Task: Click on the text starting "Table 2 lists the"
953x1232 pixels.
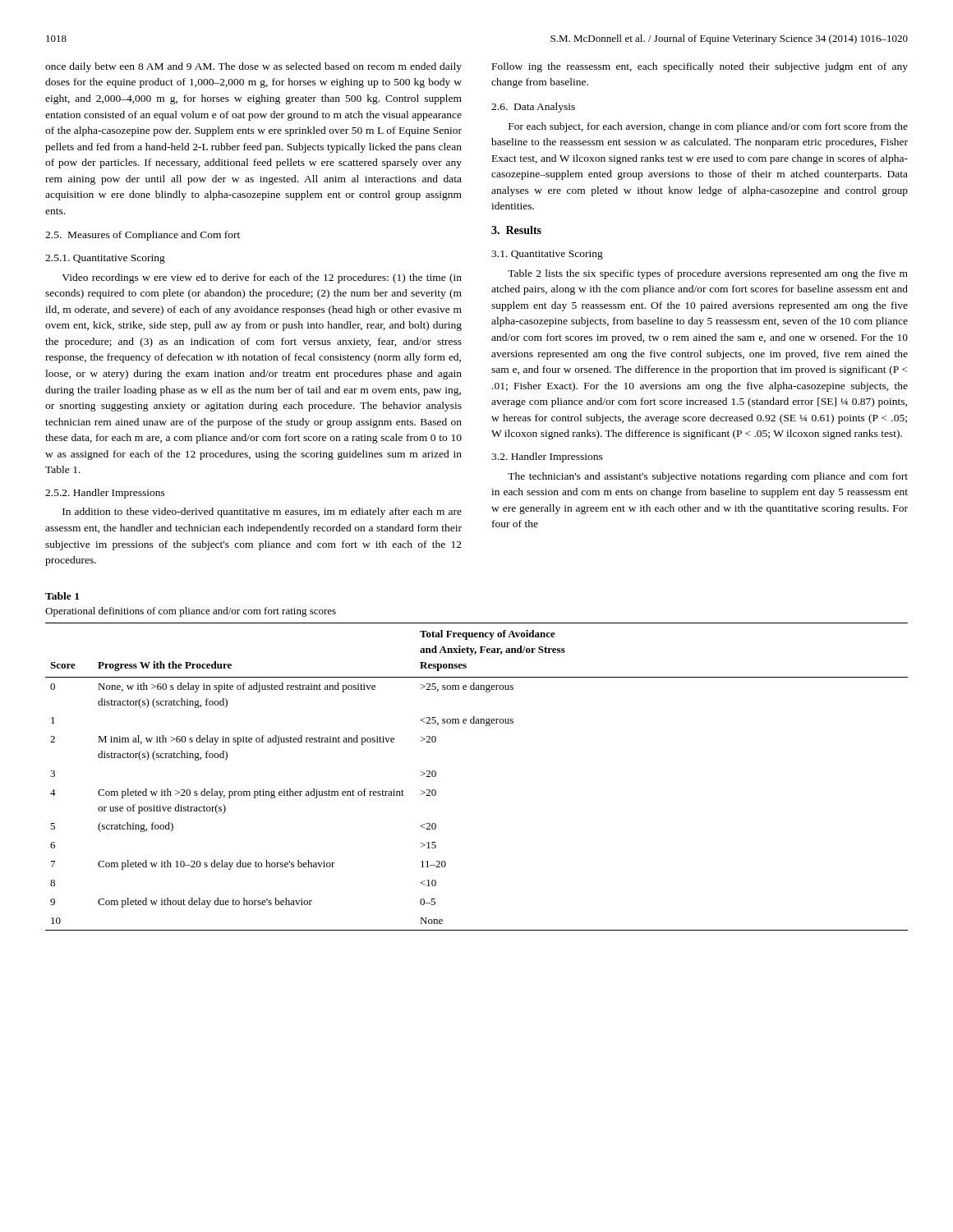Action: pyautogui.click(x=700, y=353)
